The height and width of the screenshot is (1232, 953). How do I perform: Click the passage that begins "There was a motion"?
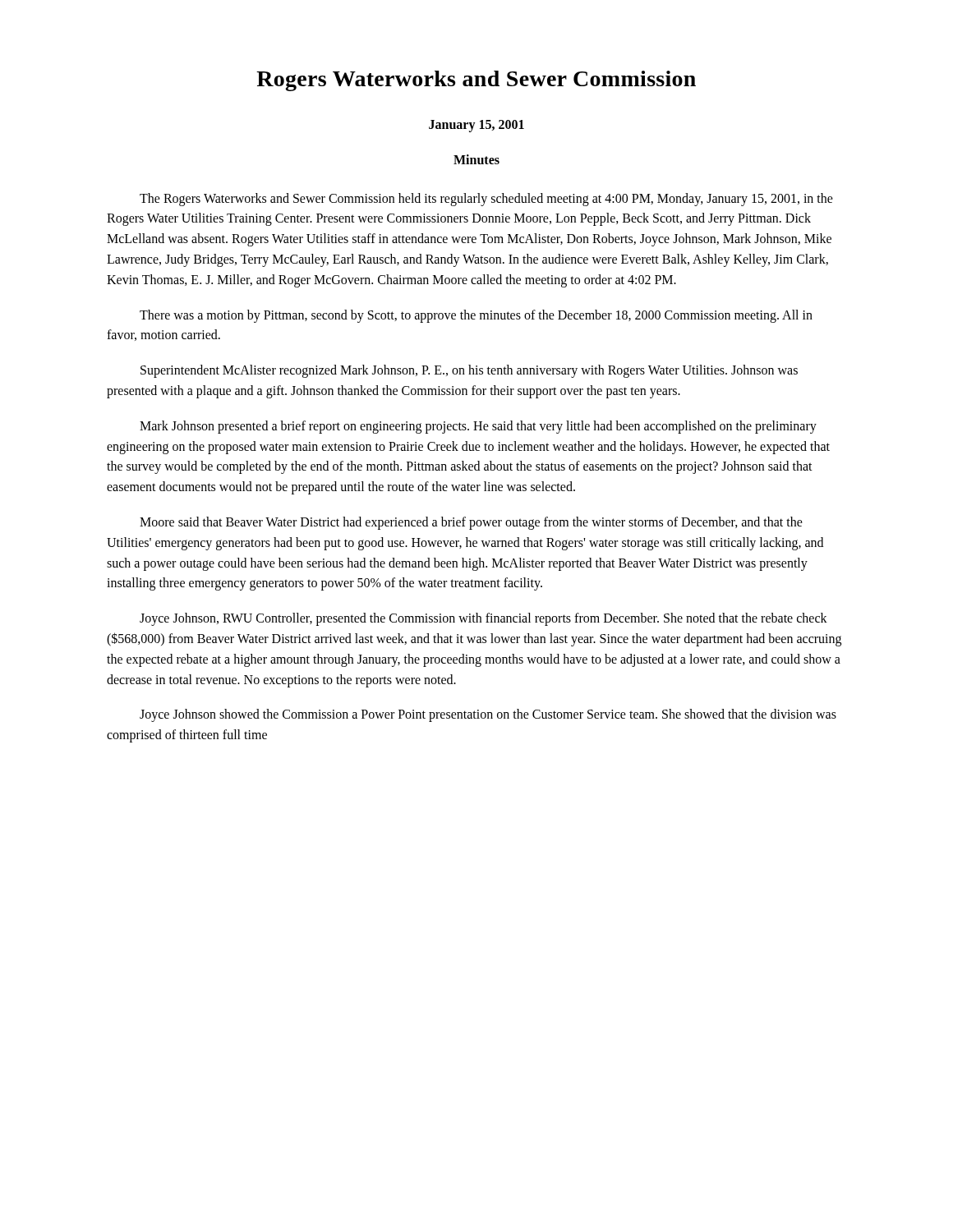pos(476,326)
